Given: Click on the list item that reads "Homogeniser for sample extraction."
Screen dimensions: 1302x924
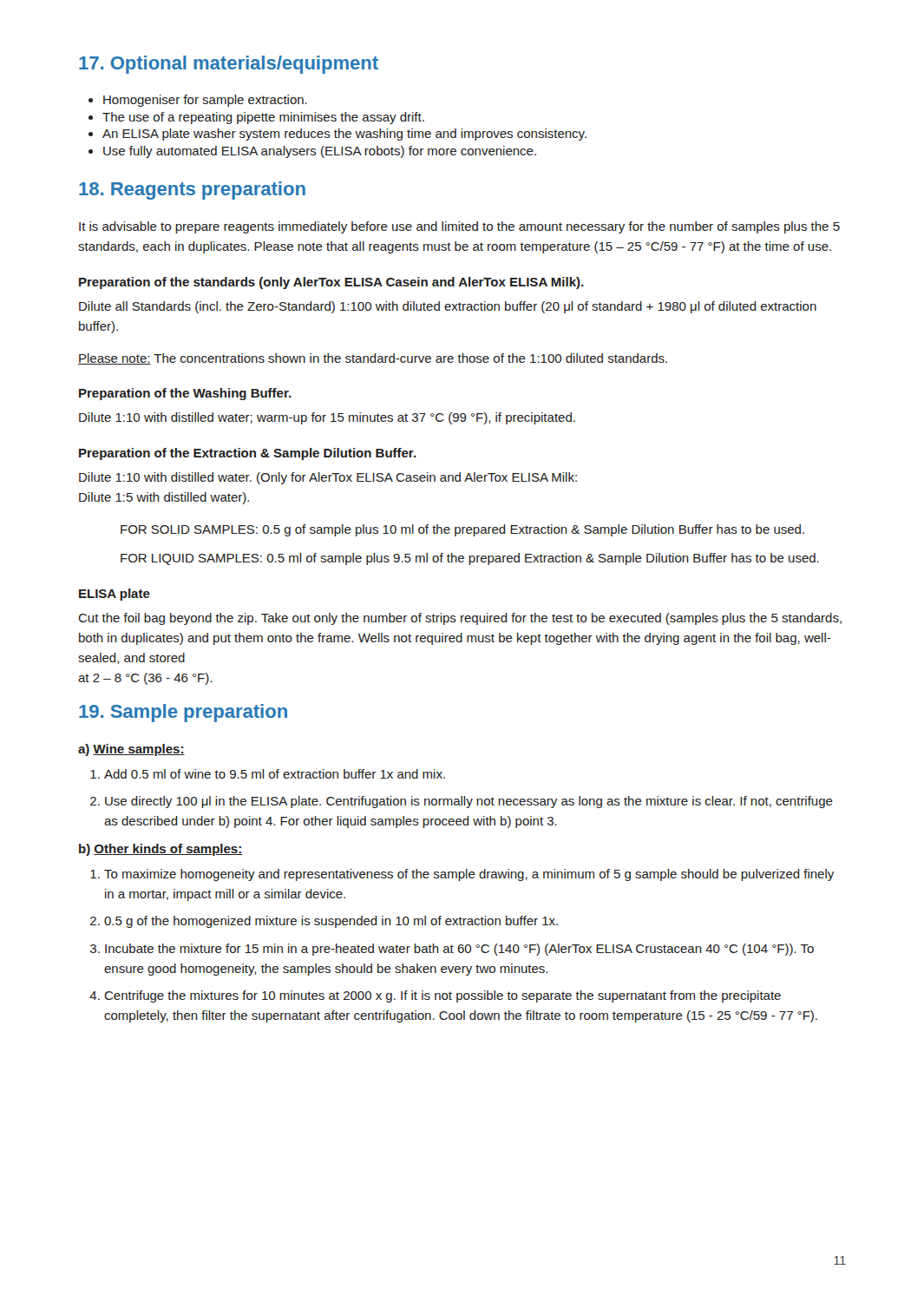Looking at the screenshot, I should click(x=198, y=101).
